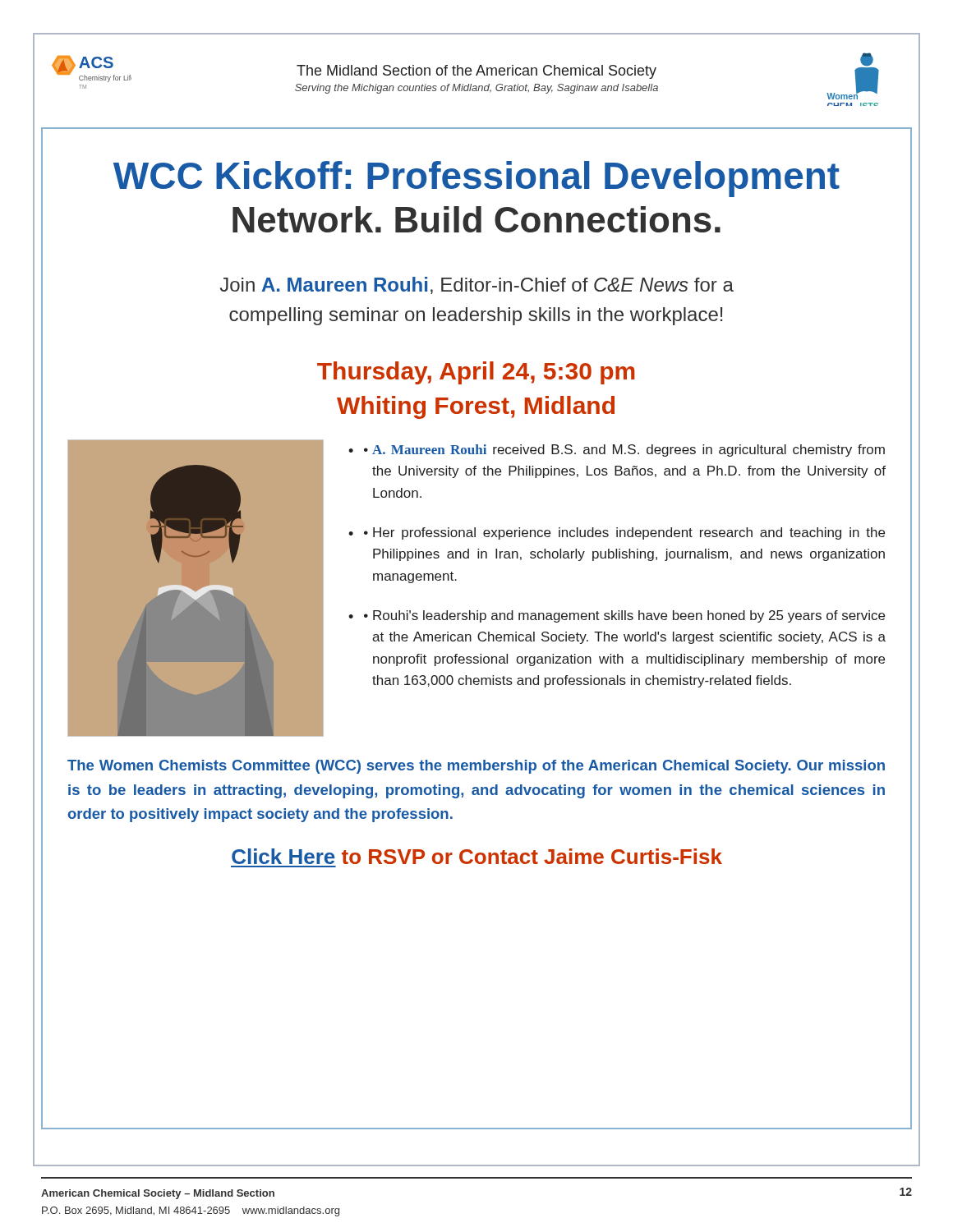Click the passage that begins "• A. Maureen Rouhi received"
Image resolution: width=953 pixels, height=1232 pixels.
click(625, 472)
